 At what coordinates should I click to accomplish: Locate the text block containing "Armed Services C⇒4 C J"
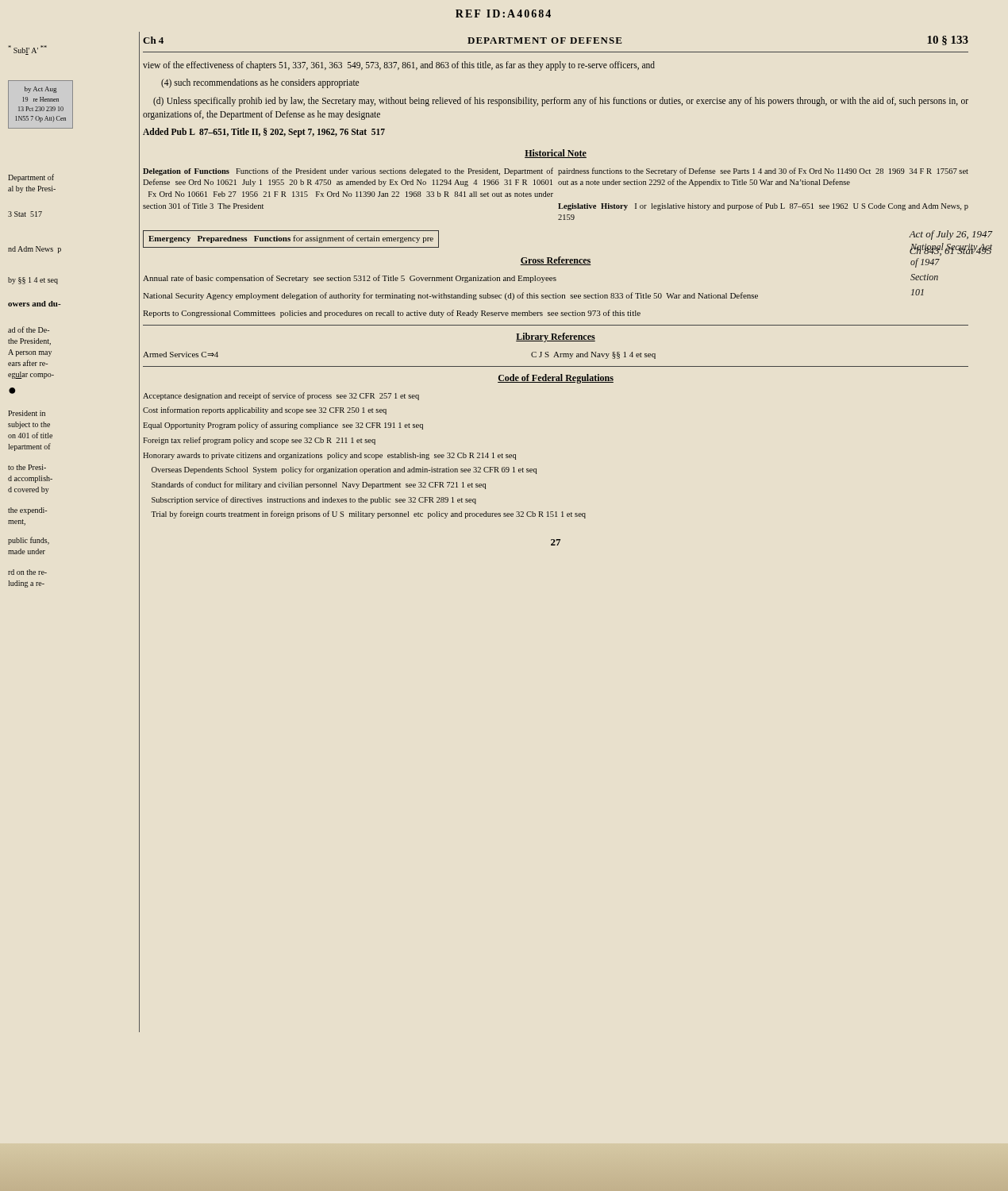point(399,355)
